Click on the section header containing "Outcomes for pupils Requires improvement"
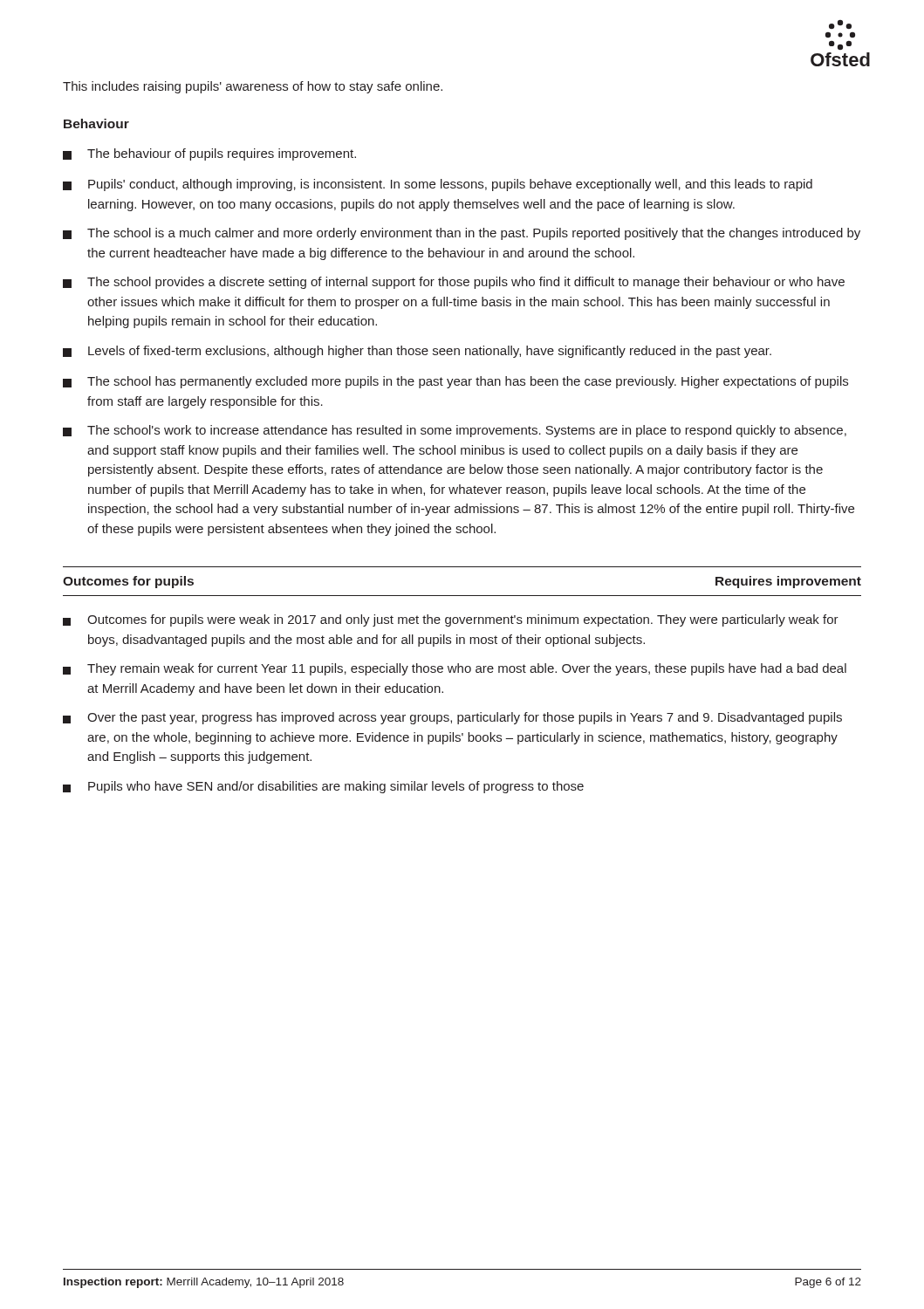This screenshot has width=924, height=1309. coord(125,582)
